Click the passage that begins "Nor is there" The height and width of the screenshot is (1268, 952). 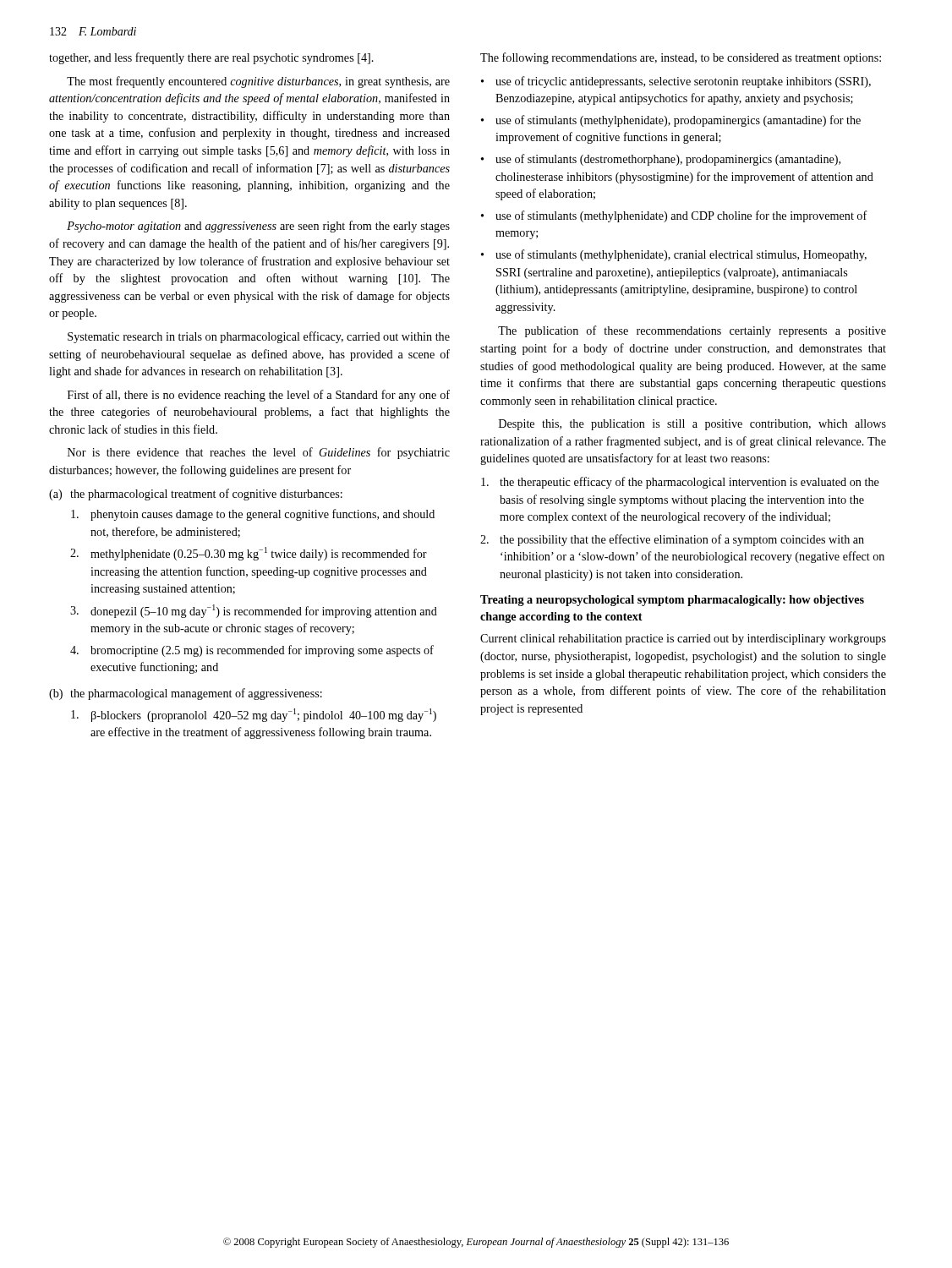[249, 462]
